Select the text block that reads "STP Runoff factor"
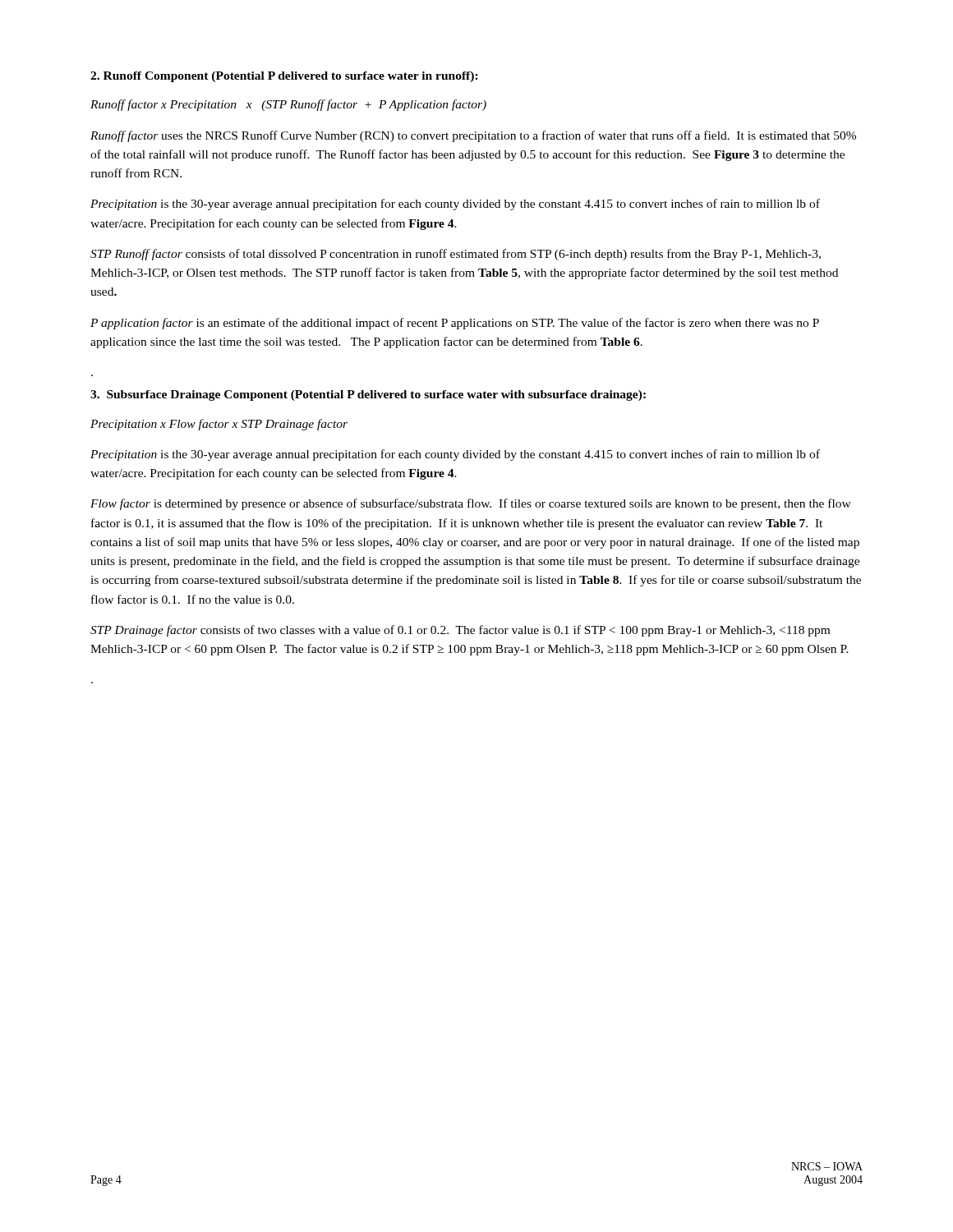 coord(464,272)
